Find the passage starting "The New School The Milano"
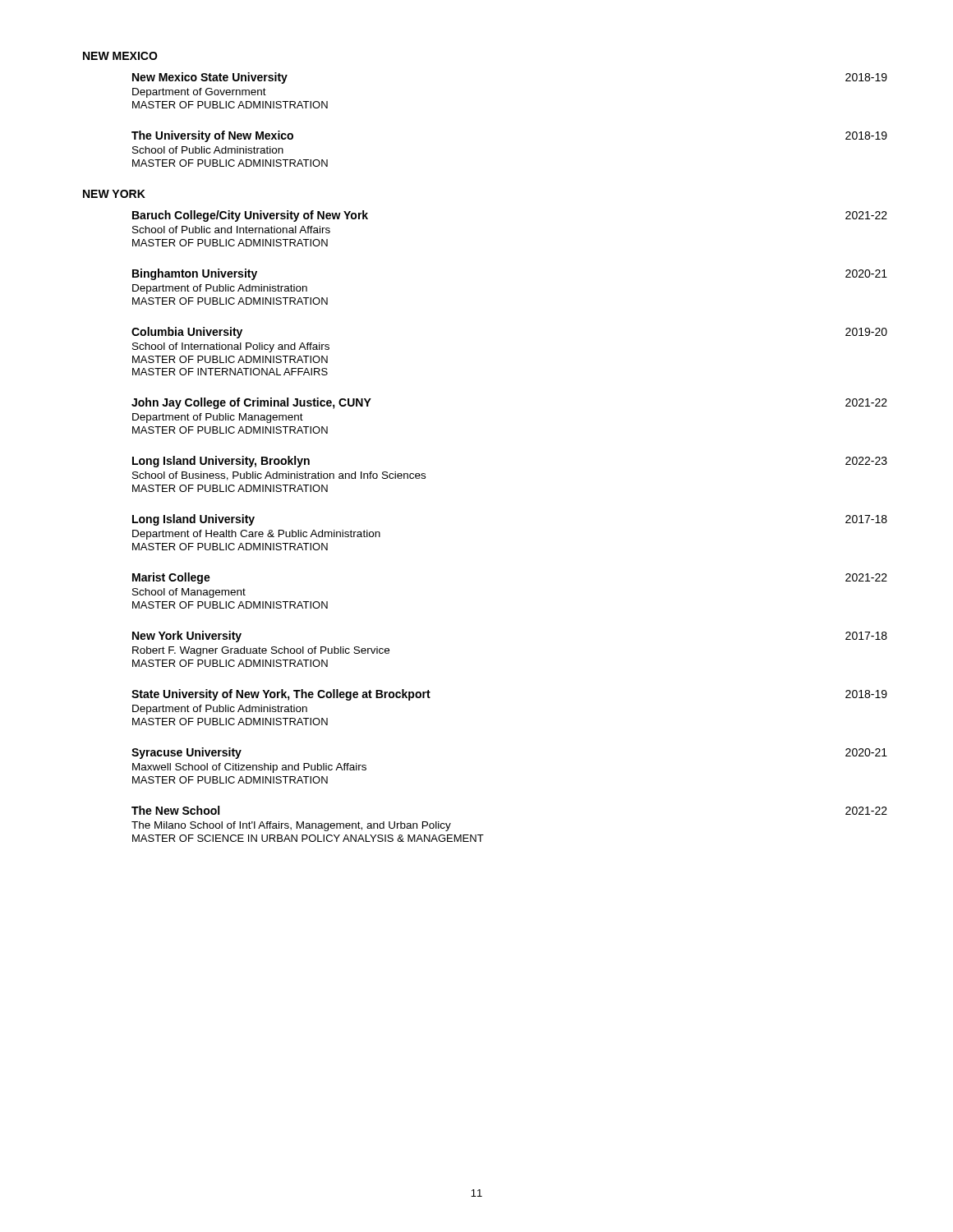This screenshot has height=1232, width=953. tap(171, 810)
